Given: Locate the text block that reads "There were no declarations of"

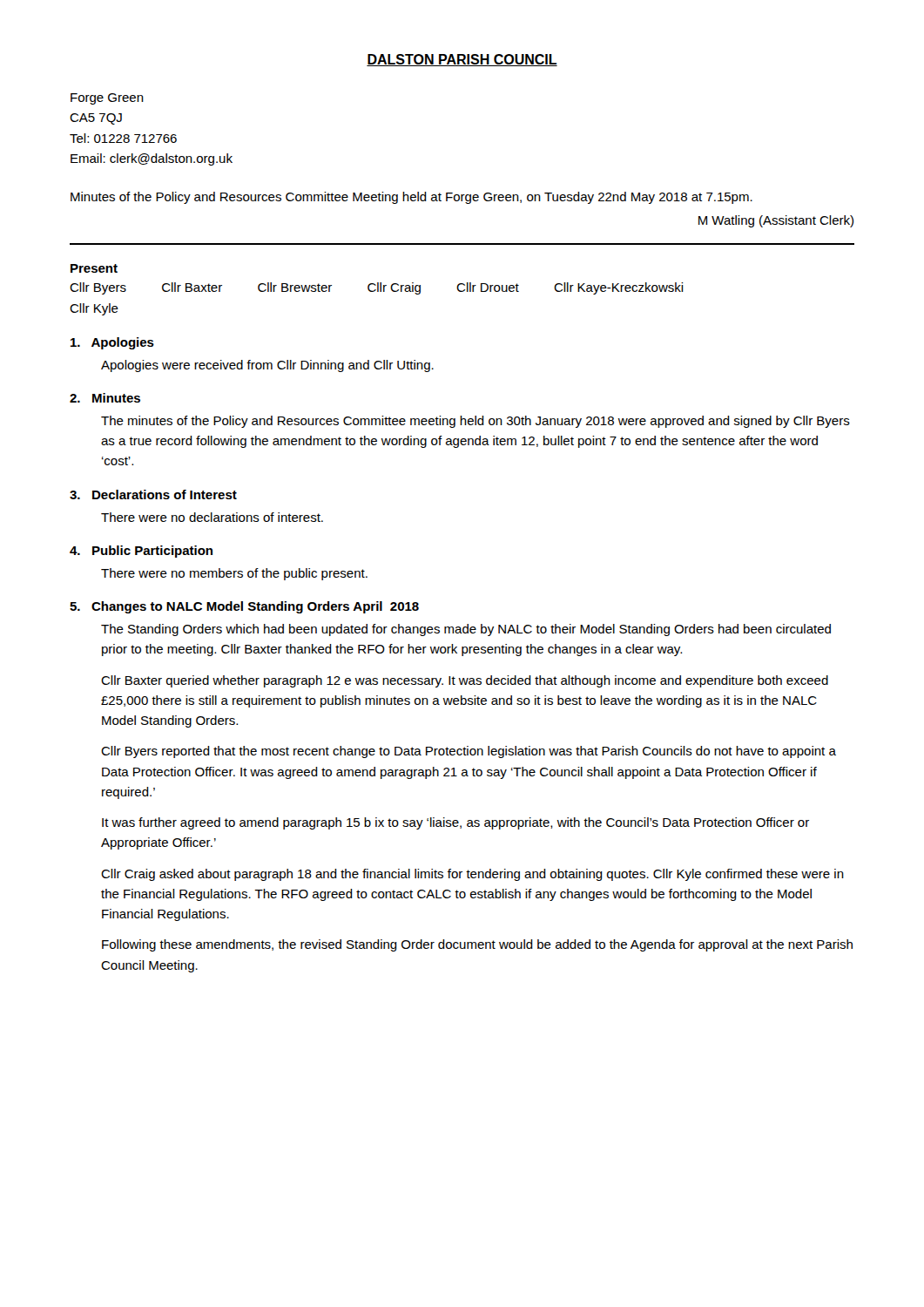Looking at the screenshot, I should click(x=212, y=517).
